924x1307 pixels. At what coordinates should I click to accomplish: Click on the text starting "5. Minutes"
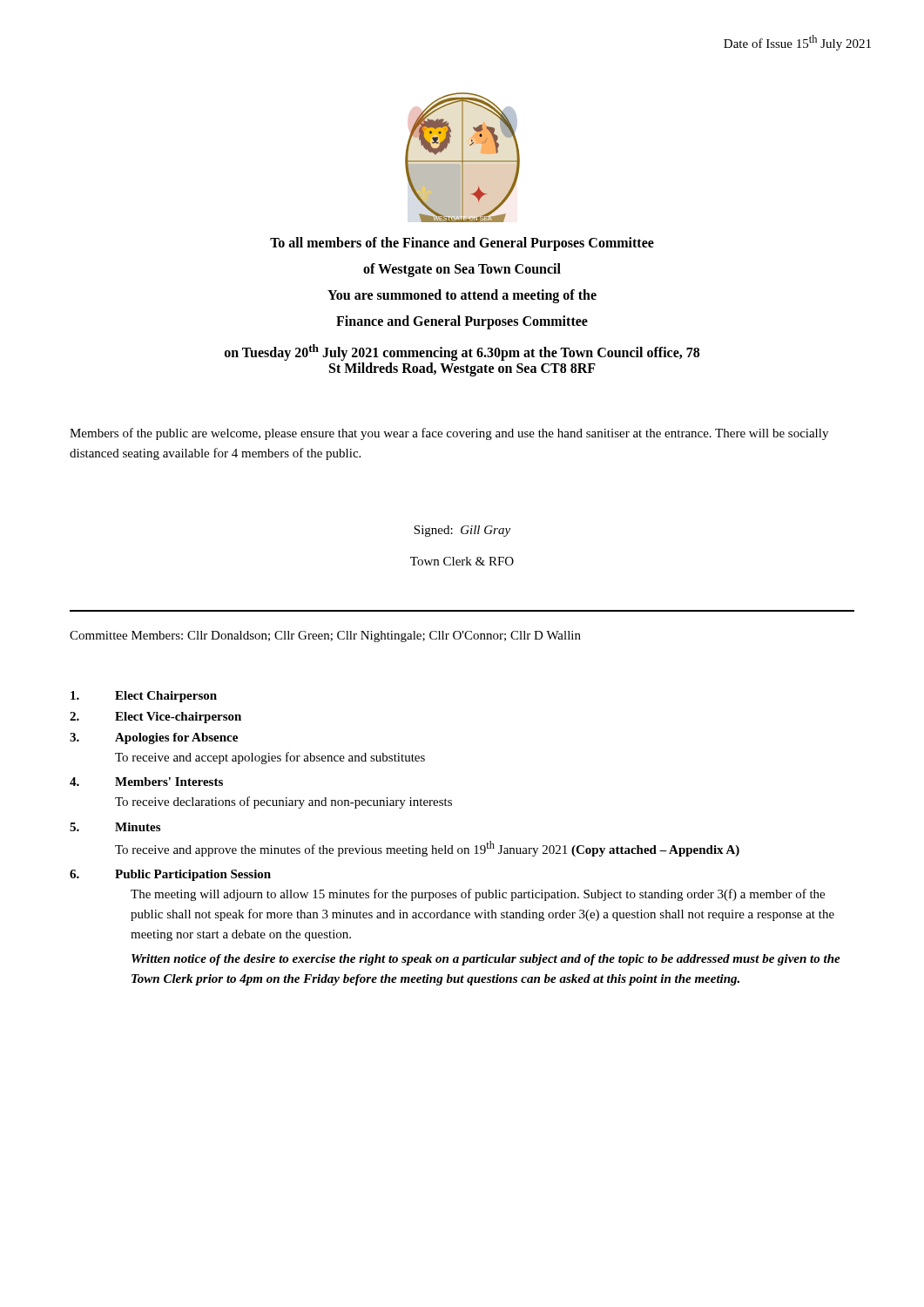tap(115, 826)
